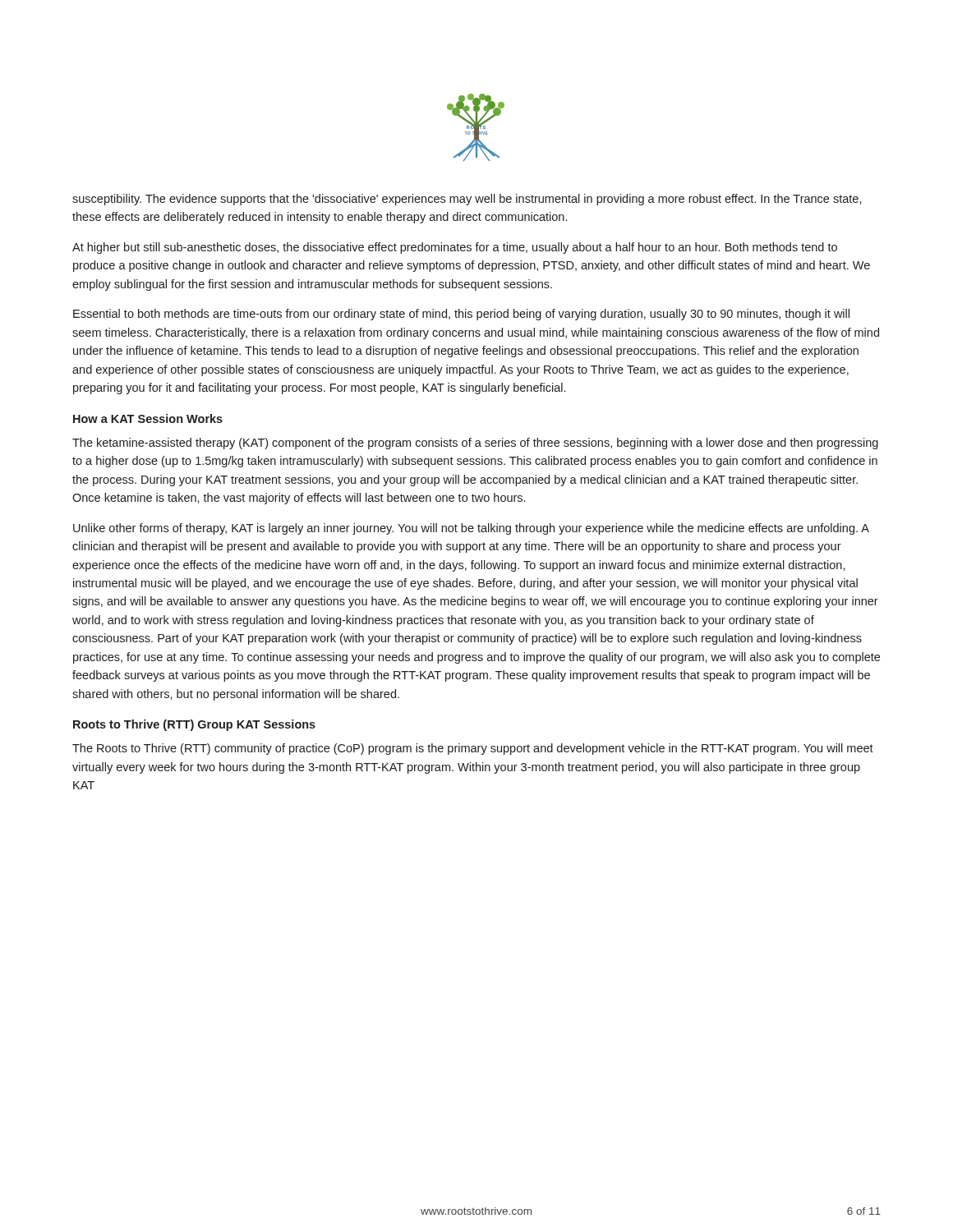The height and width of the screenshot is (1232, 953).
Task: Locate the logo
Action: (476, 124)
